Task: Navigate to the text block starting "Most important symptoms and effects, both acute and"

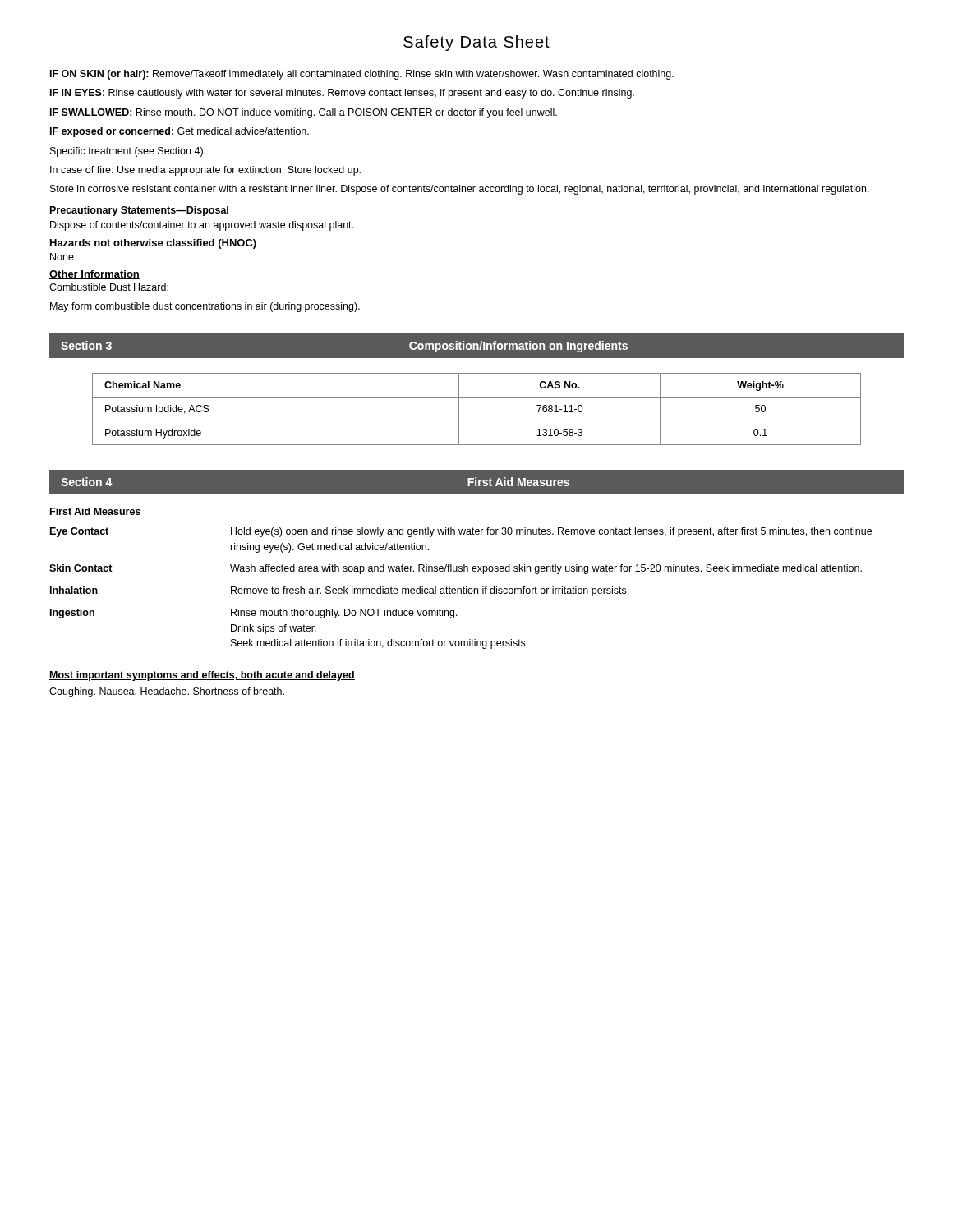Action: 202,675
